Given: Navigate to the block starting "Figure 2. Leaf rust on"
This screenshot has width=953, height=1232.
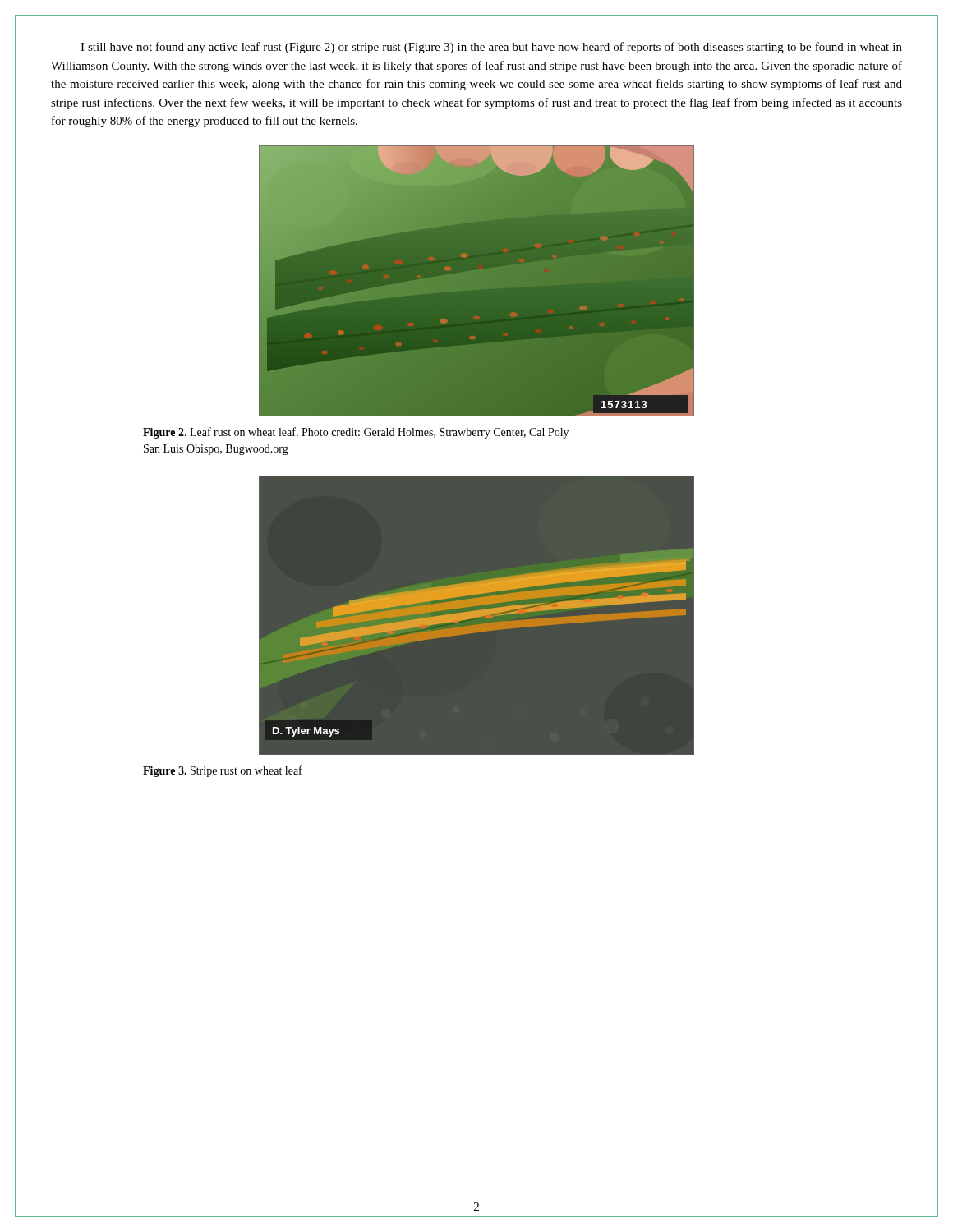Looking at the screenshot, I should pos(356,440).
